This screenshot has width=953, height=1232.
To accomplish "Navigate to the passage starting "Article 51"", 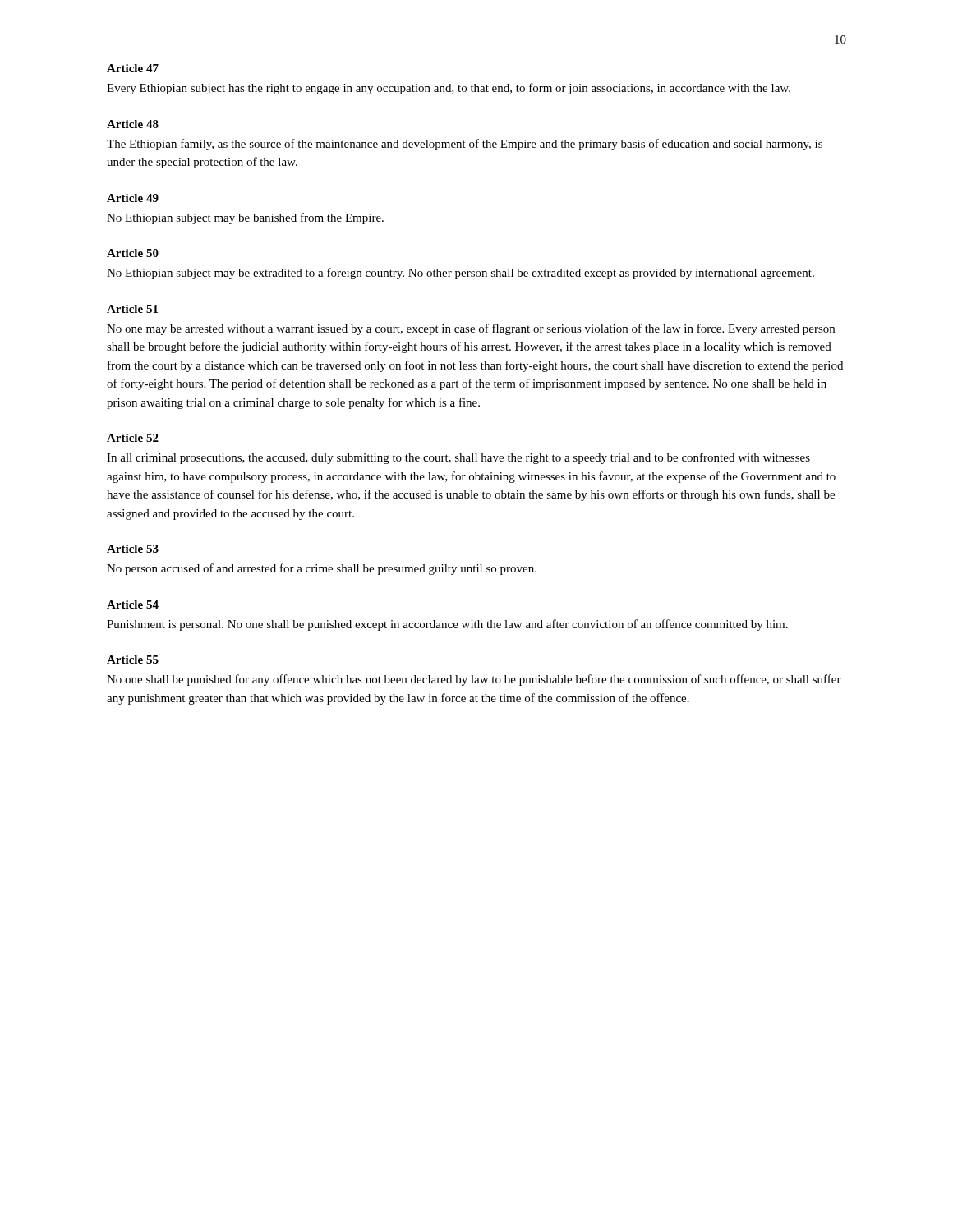I will (132, 309).
